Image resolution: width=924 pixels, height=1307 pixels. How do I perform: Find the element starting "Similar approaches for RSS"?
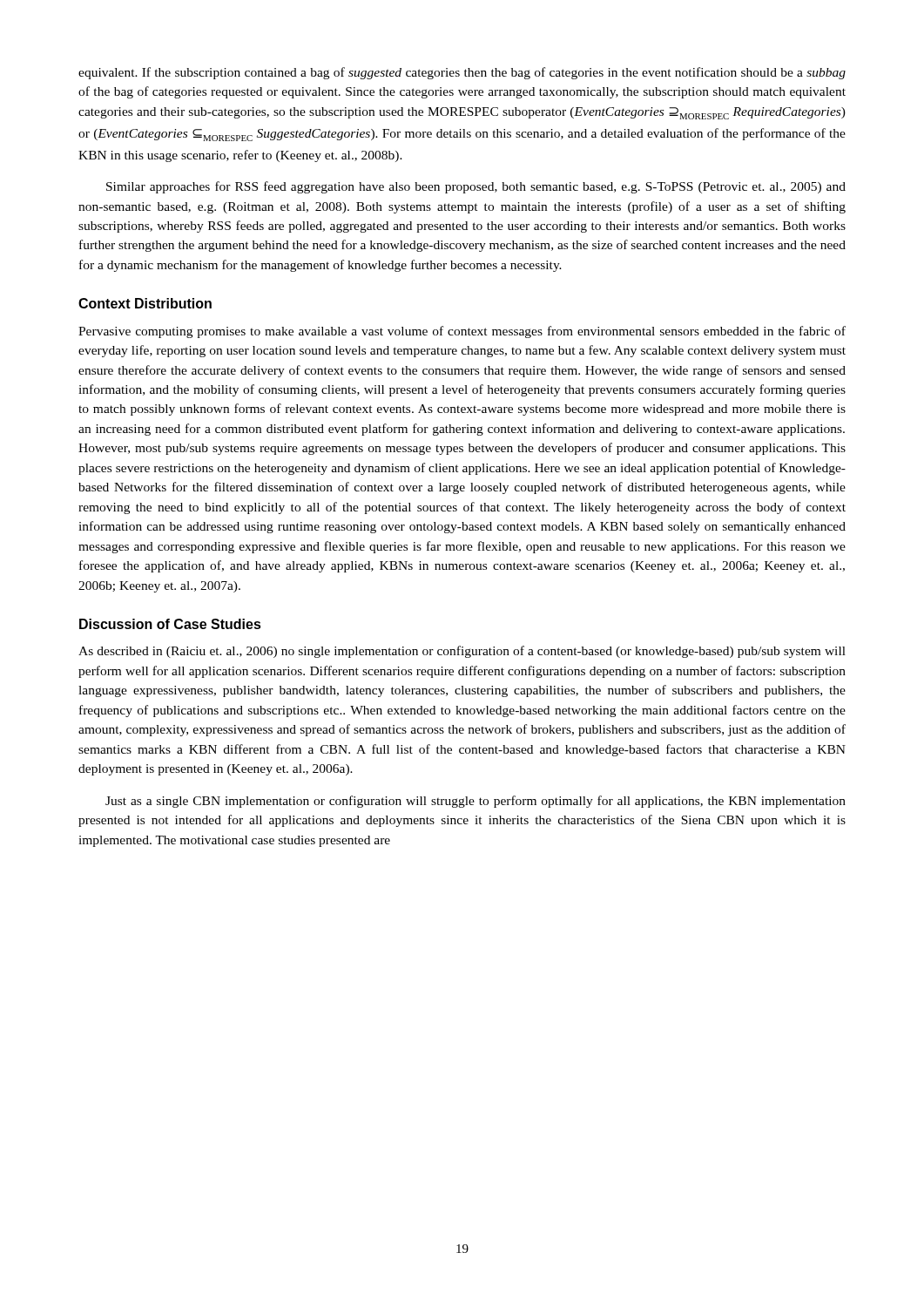pos(462,225)
